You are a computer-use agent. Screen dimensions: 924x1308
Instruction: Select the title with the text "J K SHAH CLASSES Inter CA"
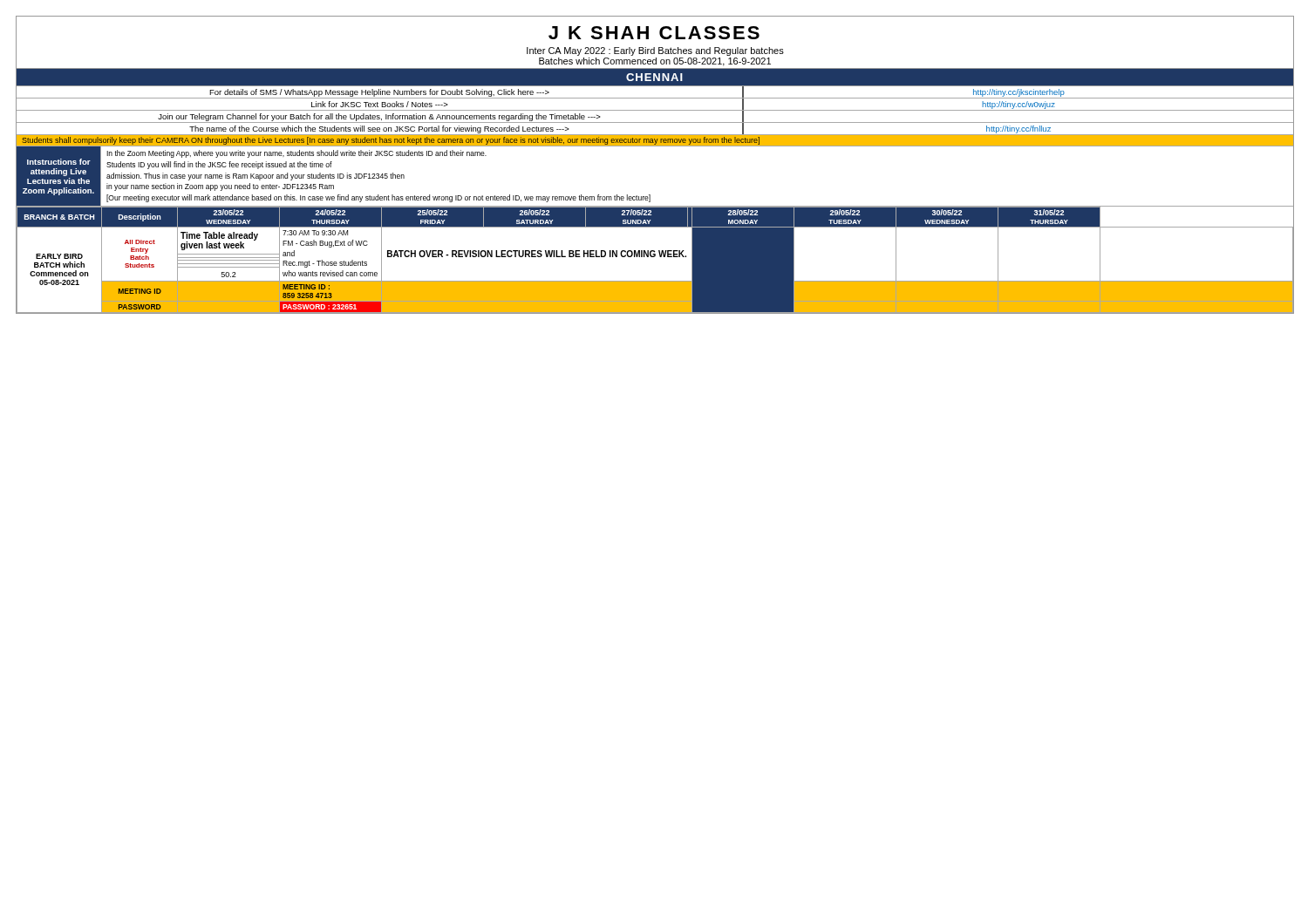point(655,44)
